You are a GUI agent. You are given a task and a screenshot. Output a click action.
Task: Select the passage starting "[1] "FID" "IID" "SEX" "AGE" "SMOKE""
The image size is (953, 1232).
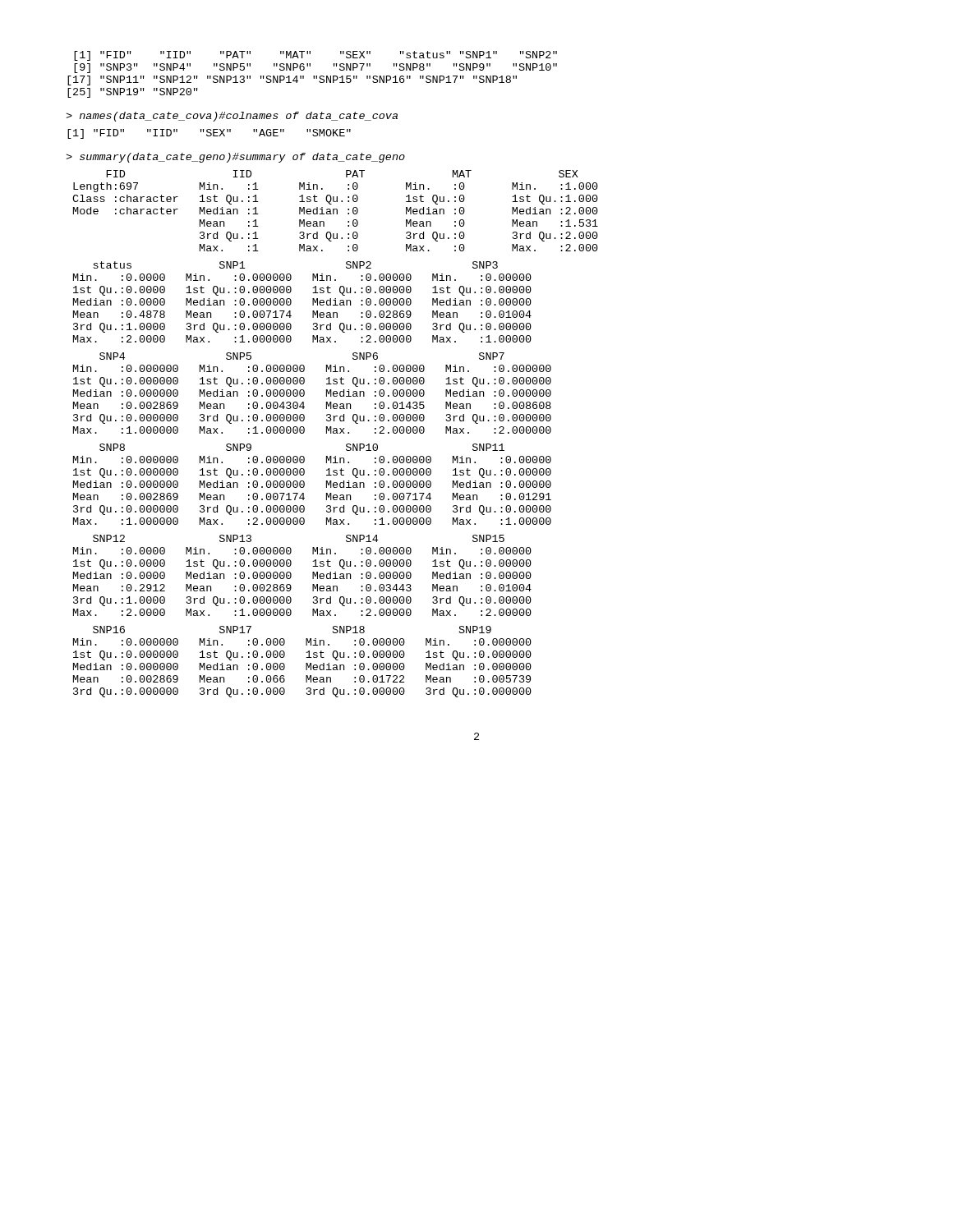(x=209, y=134)
